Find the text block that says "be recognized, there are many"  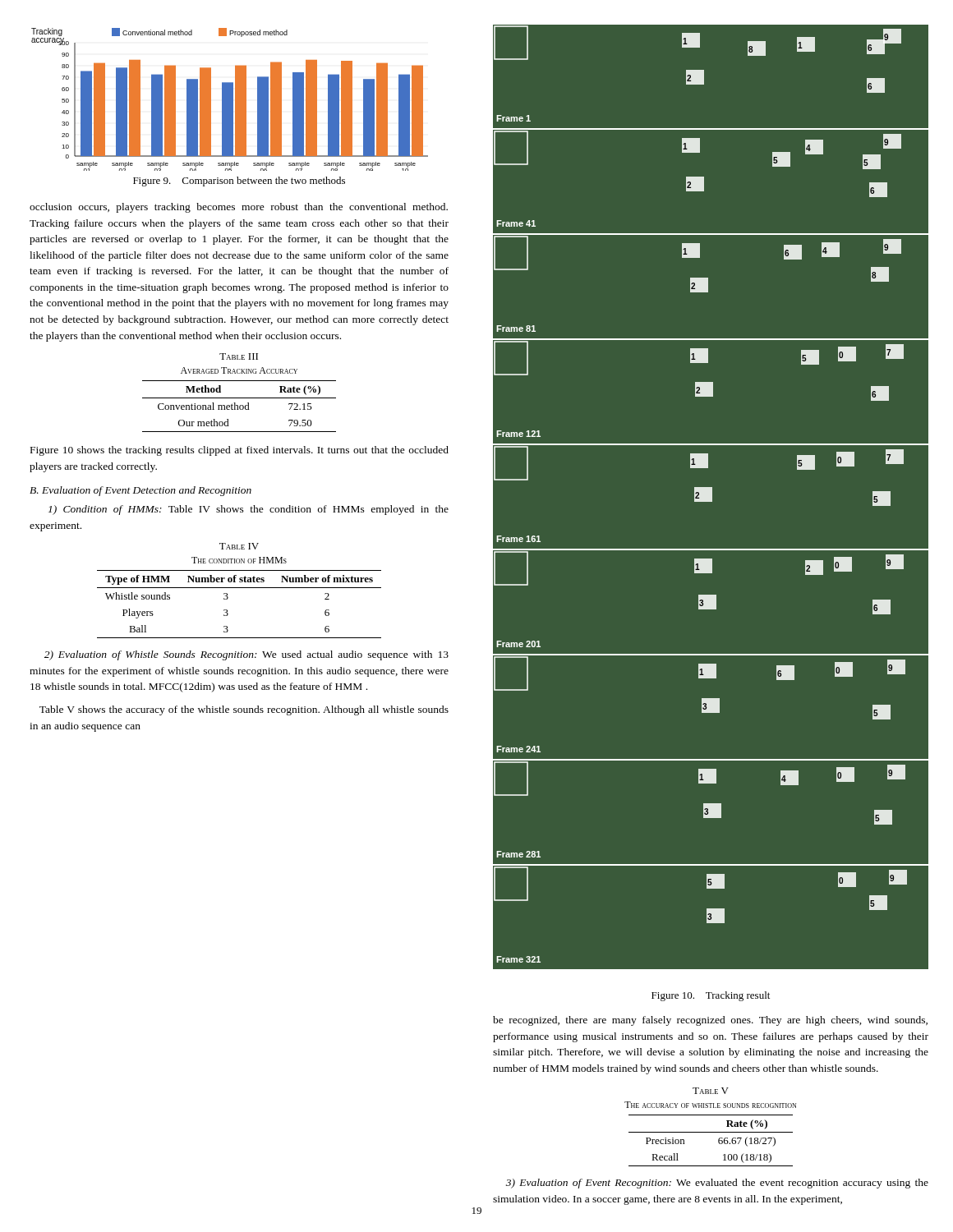pyautogui.click(x=711, y=1044)
